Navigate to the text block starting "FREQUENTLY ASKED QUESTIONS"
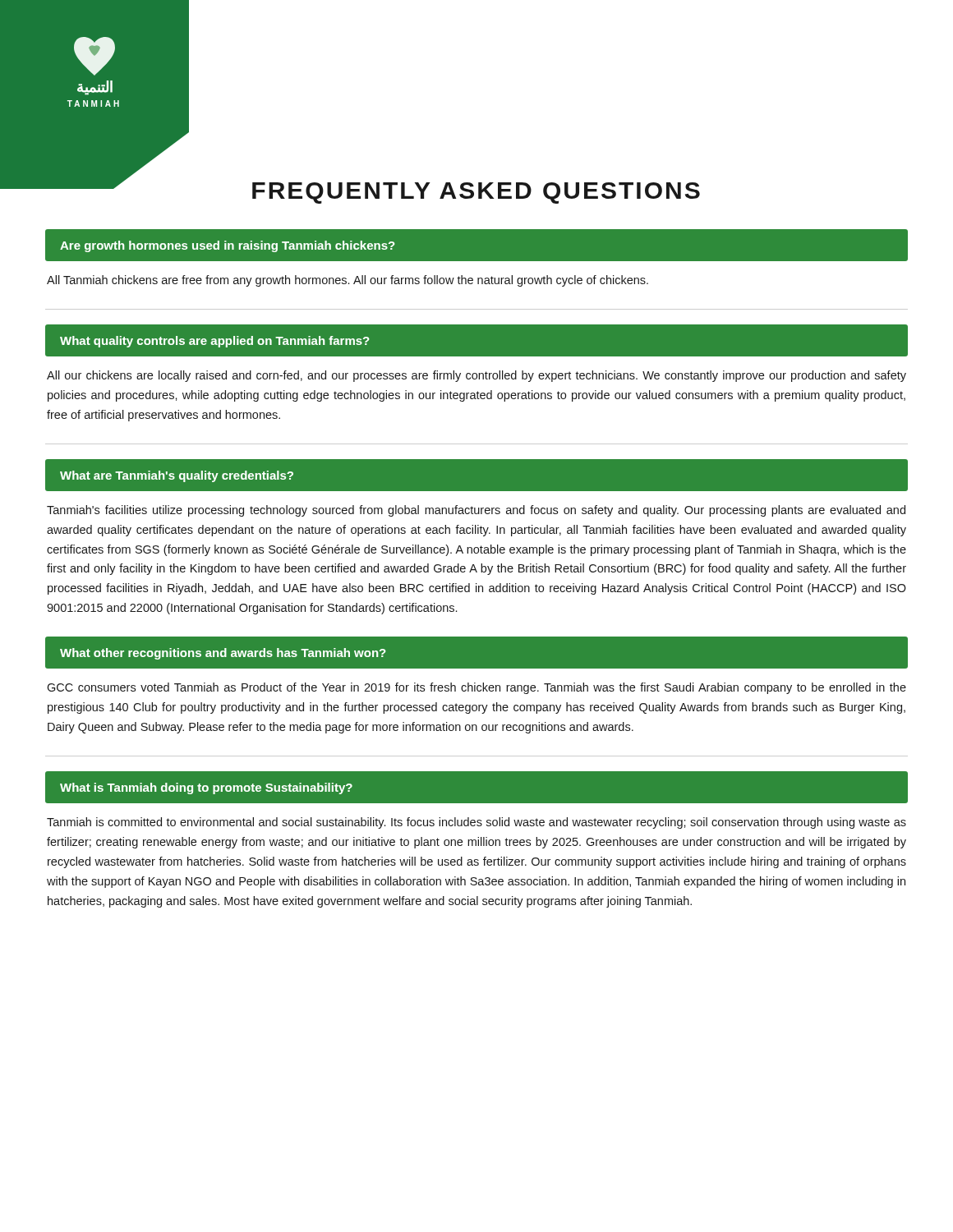 click(x=476, y=190)
